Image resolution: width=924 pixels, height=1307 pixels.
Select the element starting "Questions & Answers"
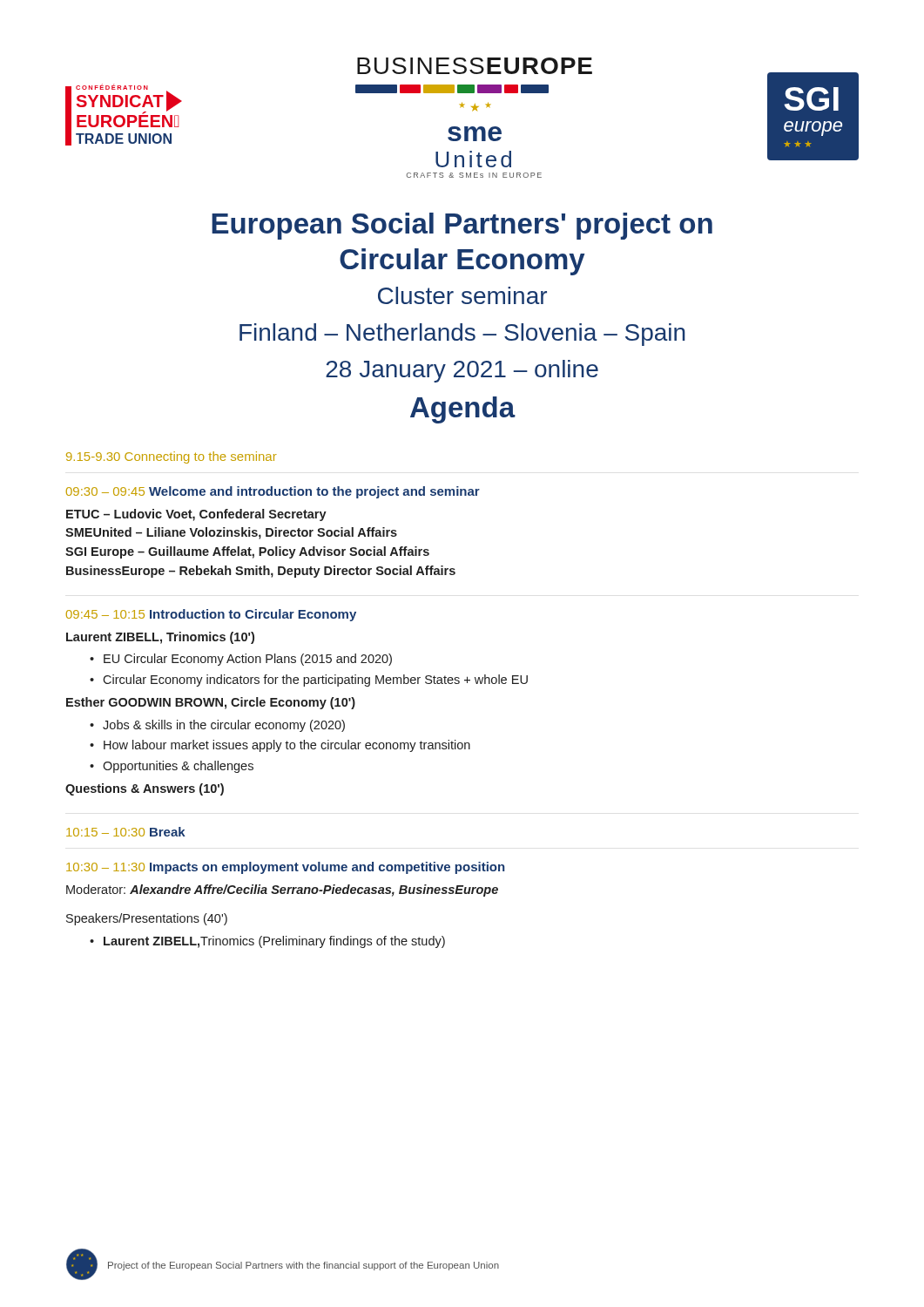(145, 788)
